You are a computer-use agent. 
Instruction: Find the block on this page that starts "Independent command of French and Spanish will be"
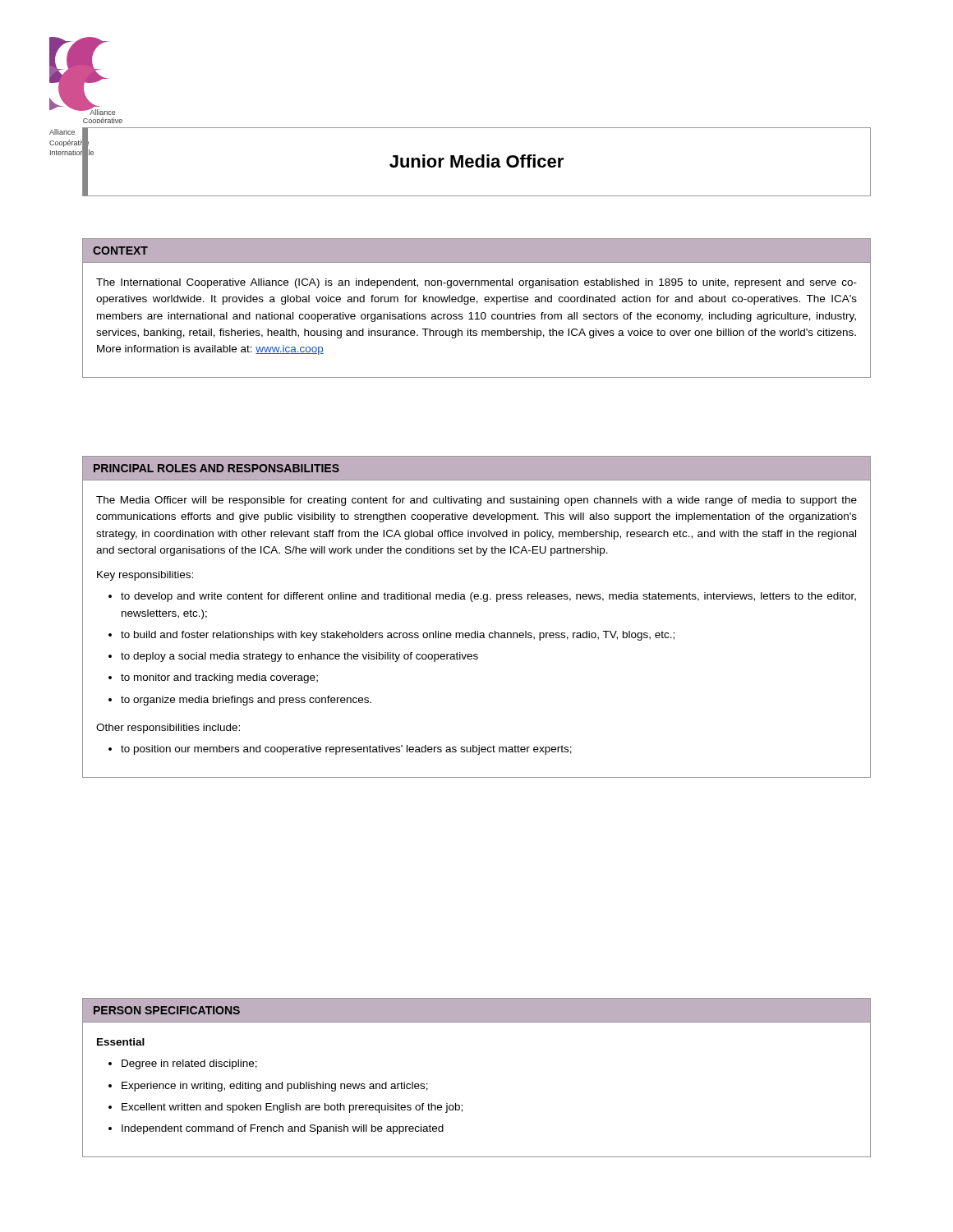point(282,1128)
